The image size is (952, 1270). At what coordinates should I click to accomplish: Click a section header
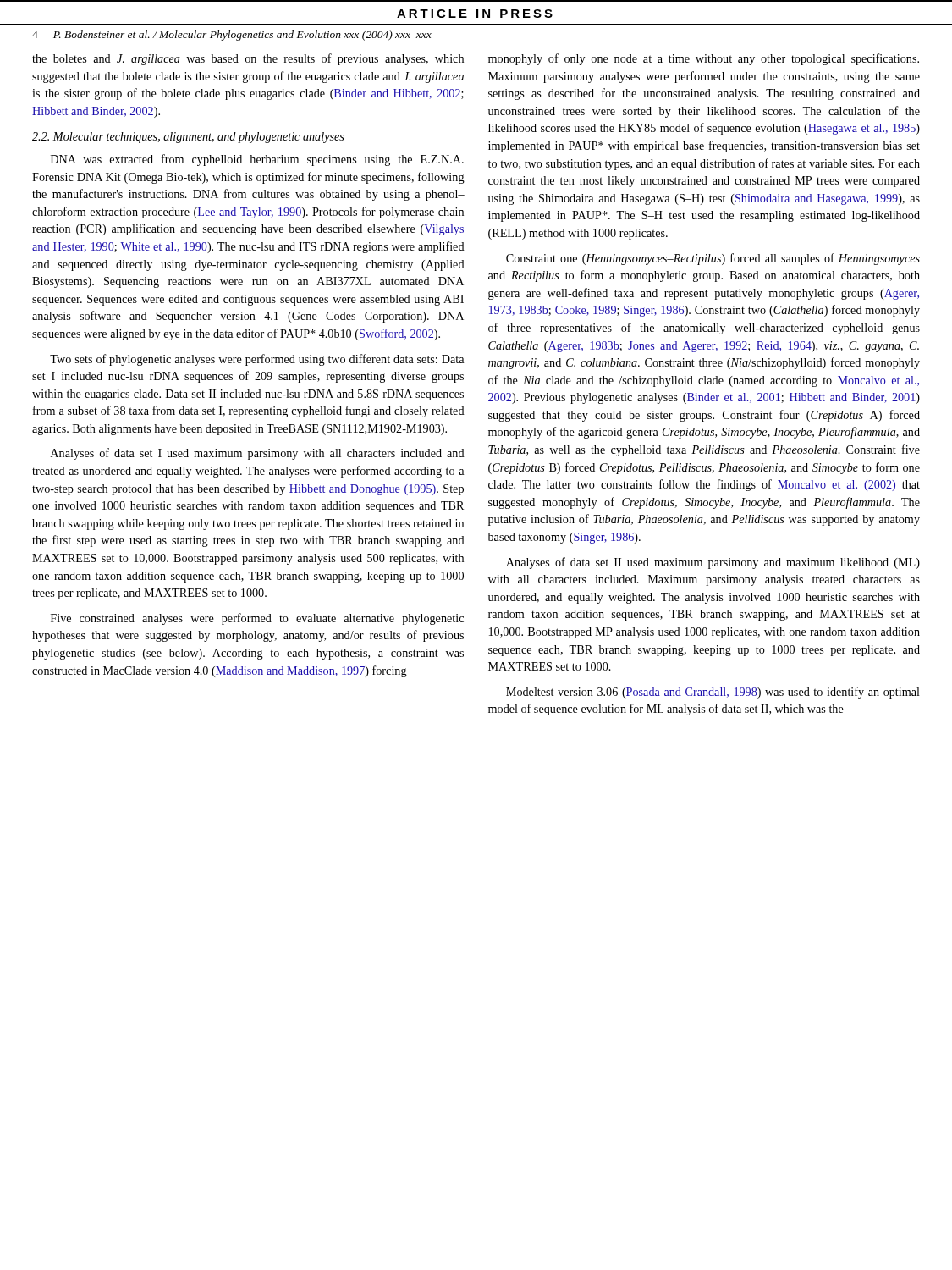248,137
